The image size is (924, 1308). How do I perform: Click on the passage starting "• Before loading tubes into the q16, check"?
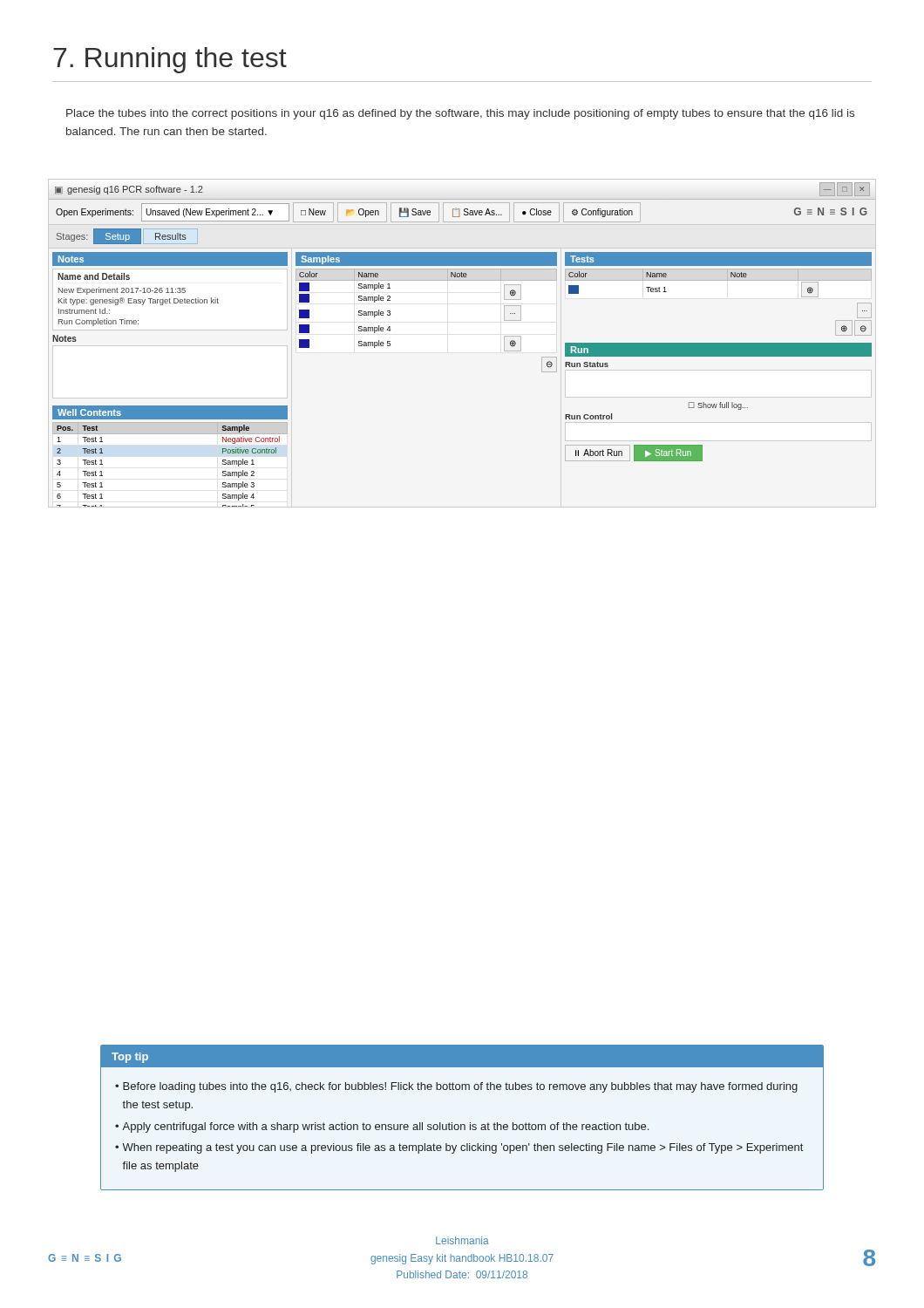(462, 1096)
